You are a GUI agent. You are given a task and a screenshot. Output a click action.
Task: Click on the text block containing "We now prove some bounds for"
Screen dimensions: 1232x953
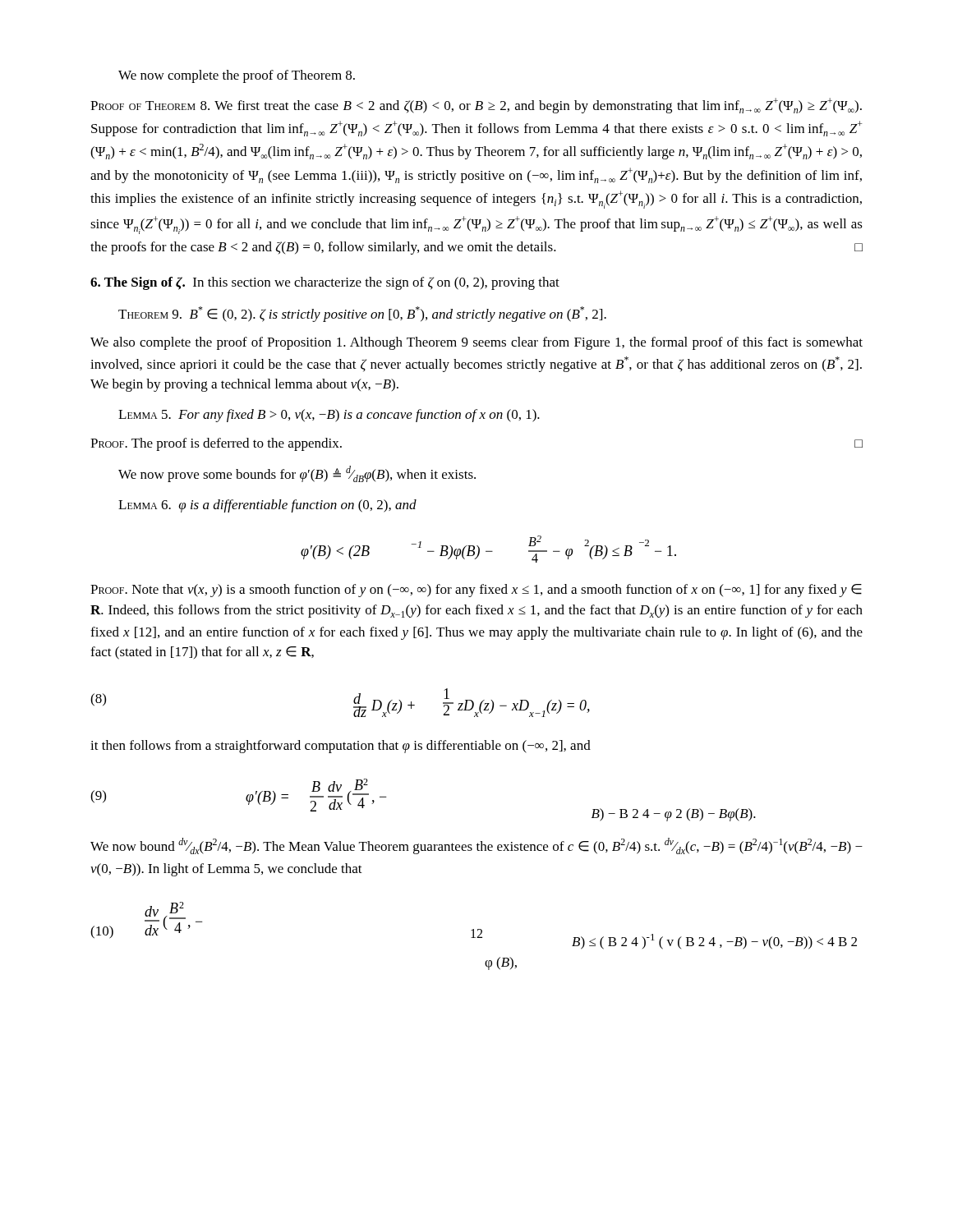click(298, 475)
